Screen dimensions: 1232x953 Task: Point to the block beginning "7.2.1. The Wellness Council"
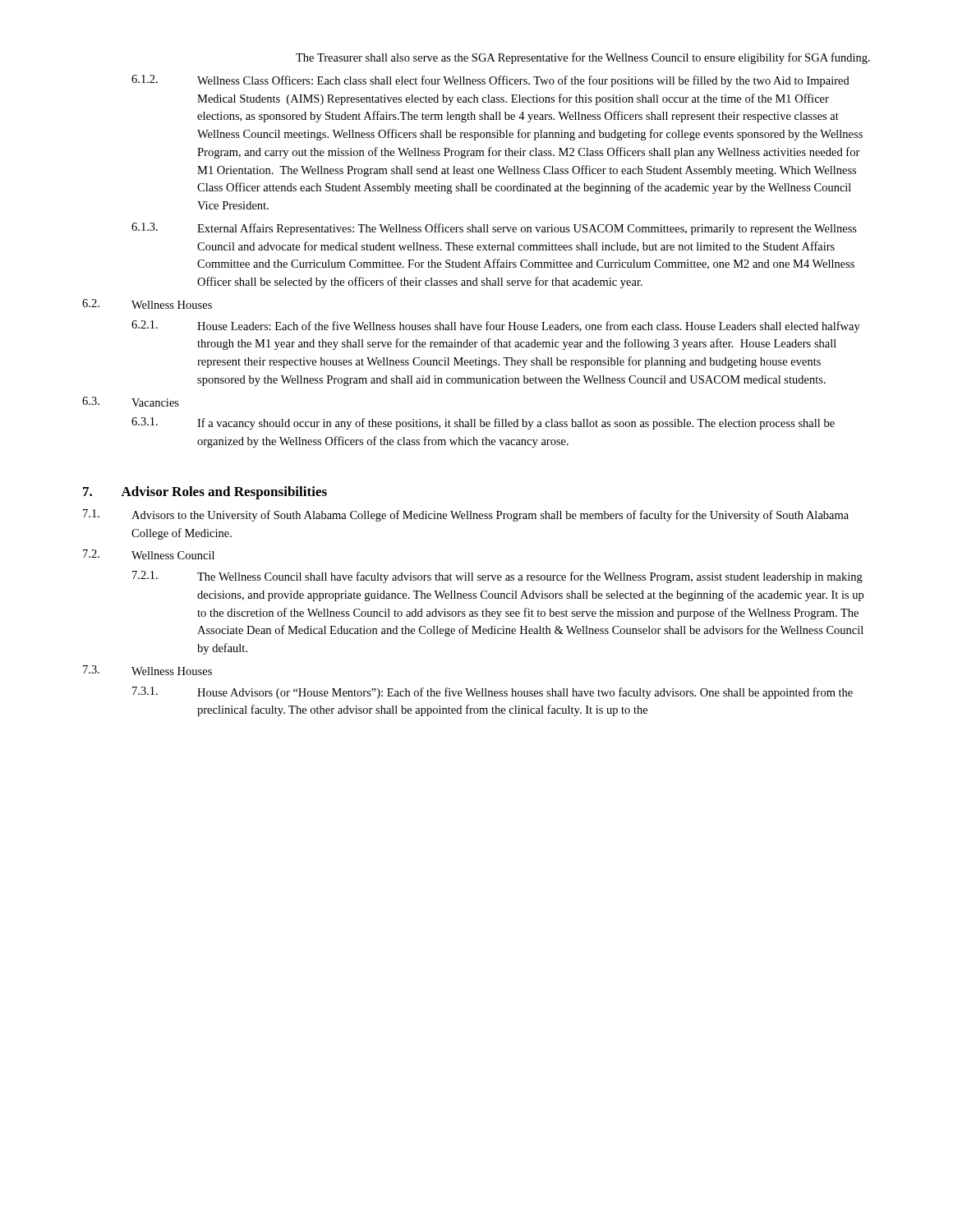501,613
